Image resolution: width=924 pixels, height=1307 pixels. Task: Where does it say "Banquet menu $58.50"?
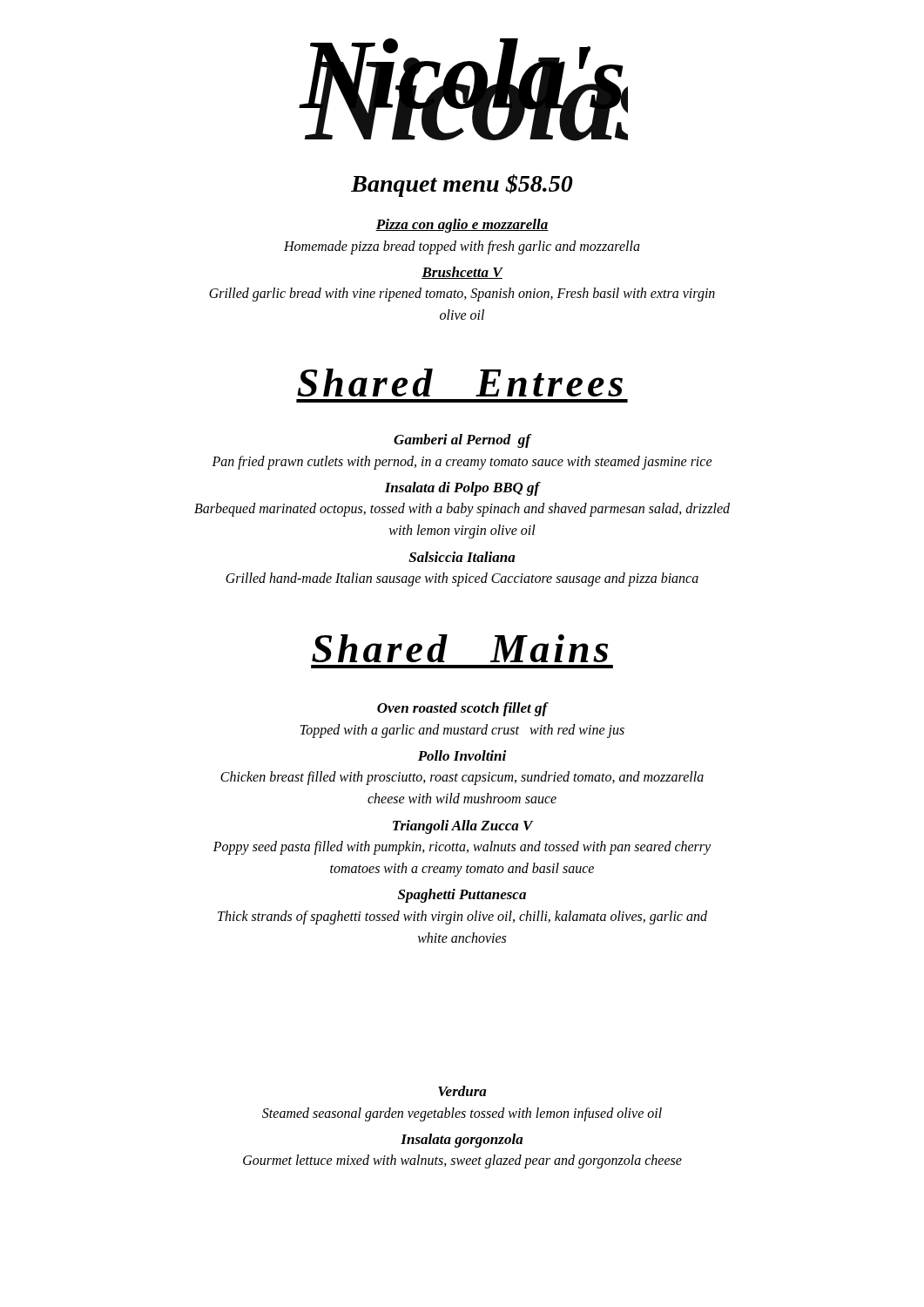462,183
